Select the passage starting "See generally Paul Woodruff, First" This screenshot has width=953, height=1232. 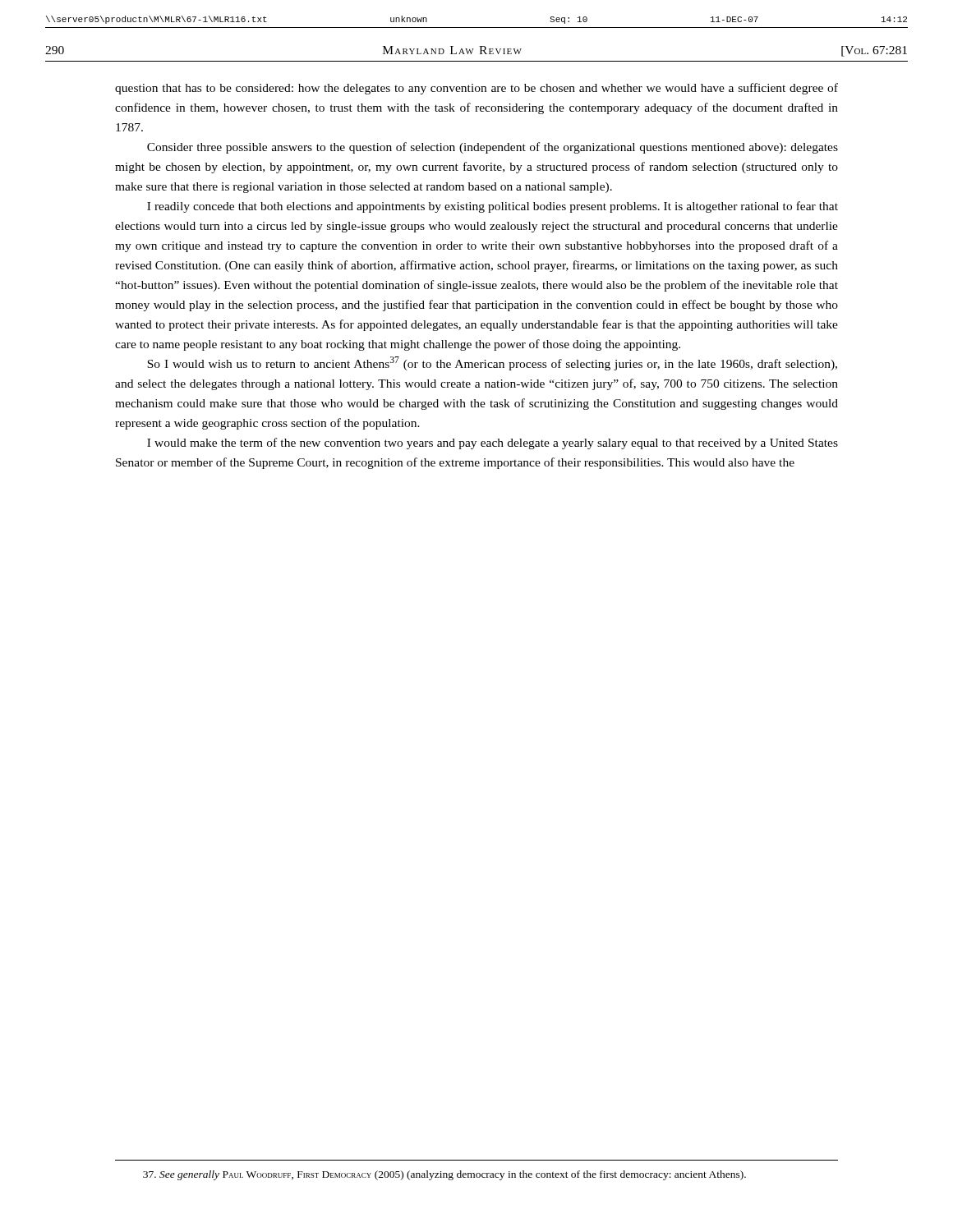point(476,1175)
